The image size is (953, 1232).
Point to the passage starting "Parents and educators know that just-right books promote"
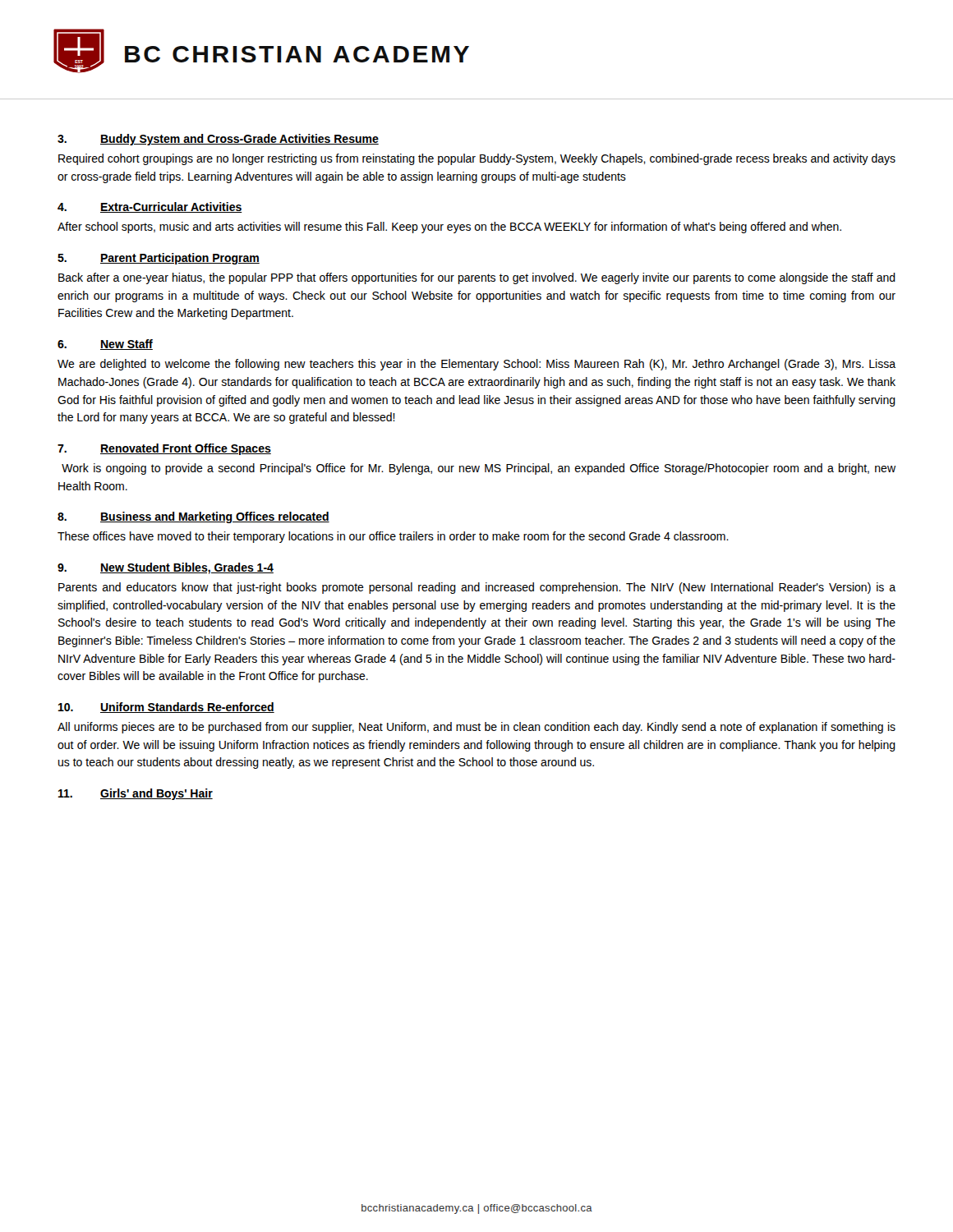(x=476, y=632)
